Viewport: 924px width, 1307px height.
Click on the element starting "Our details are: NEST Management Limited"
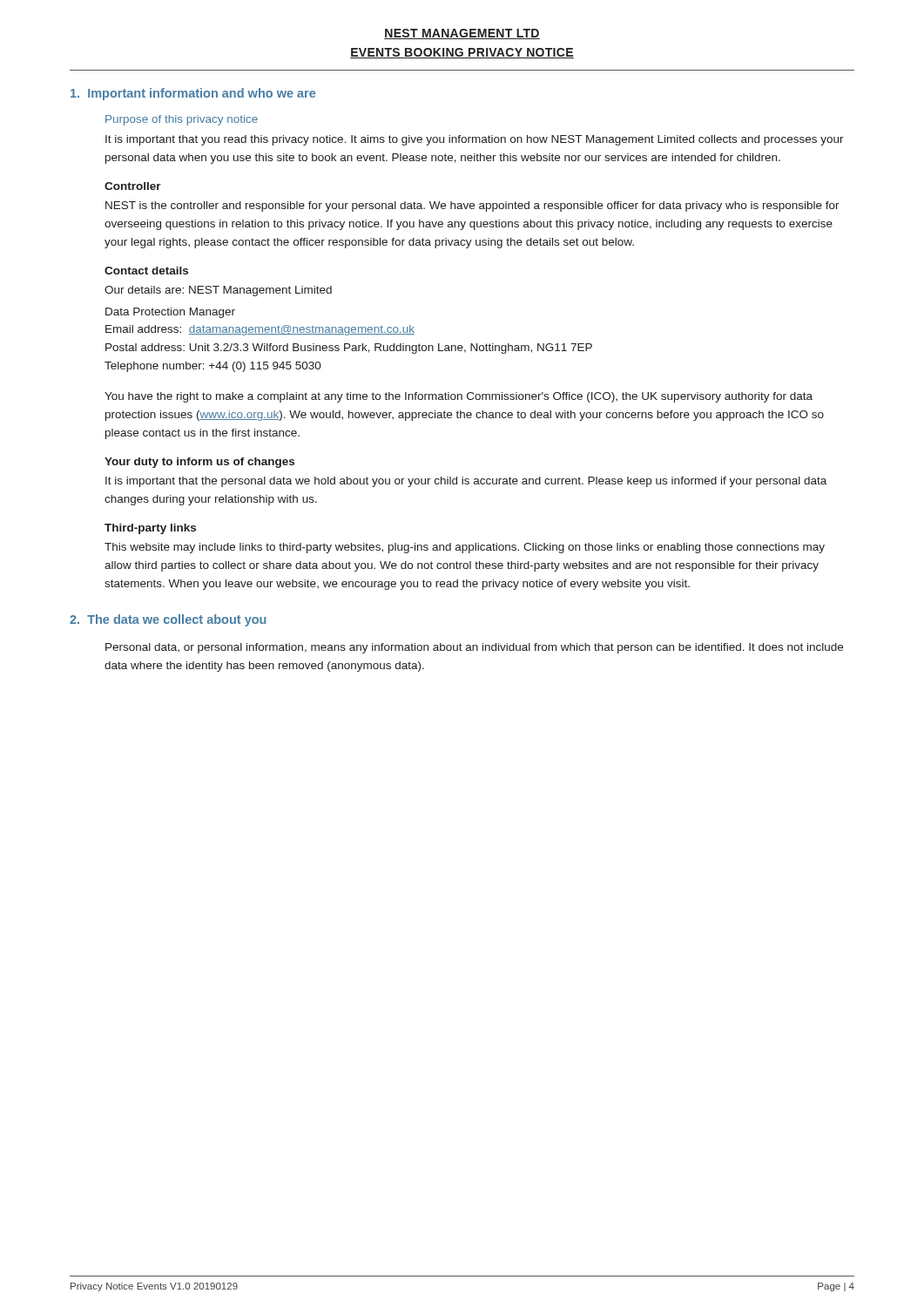(x=218, y=289)
